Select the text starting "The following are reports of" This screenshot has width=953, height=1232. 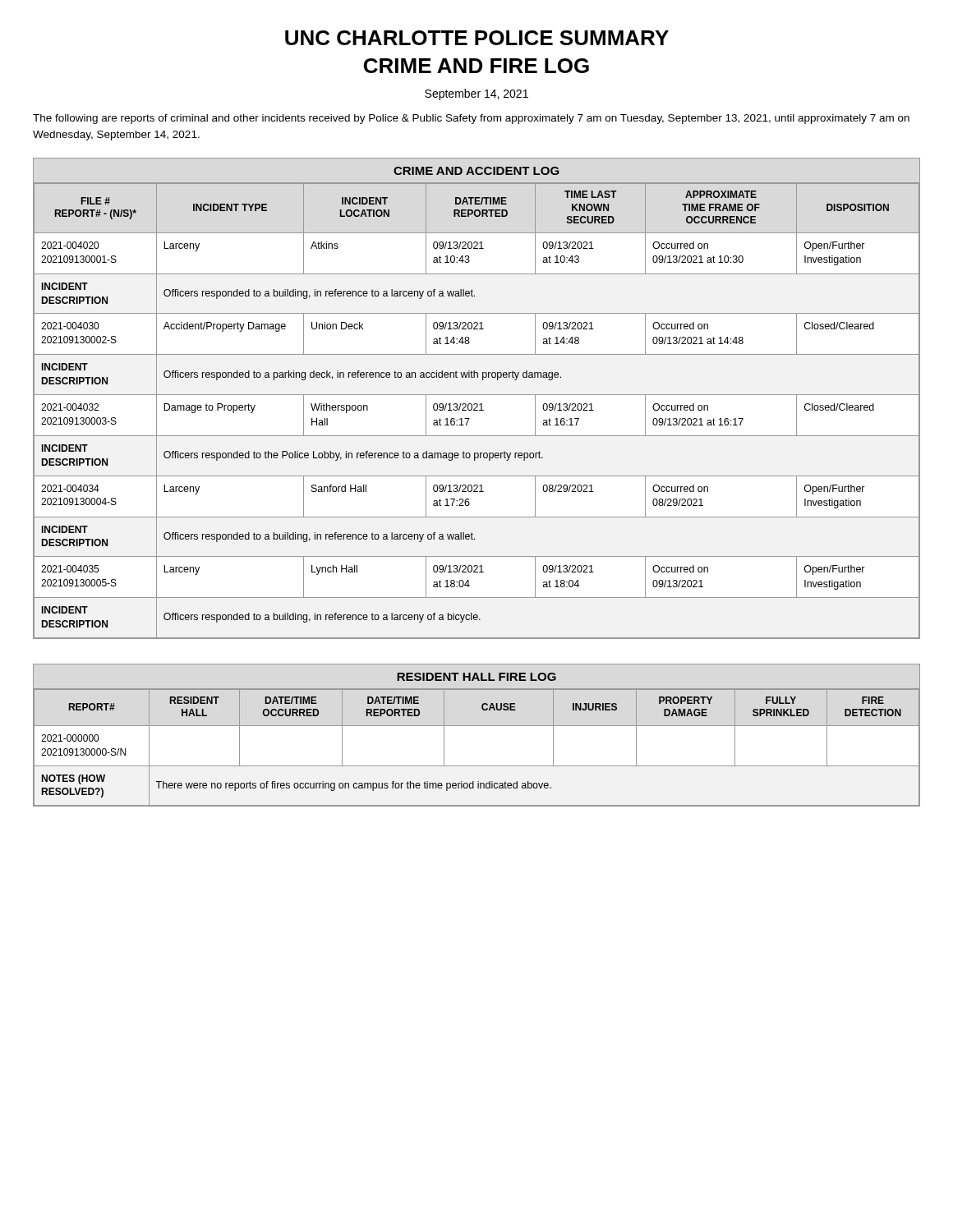point(471,126)
